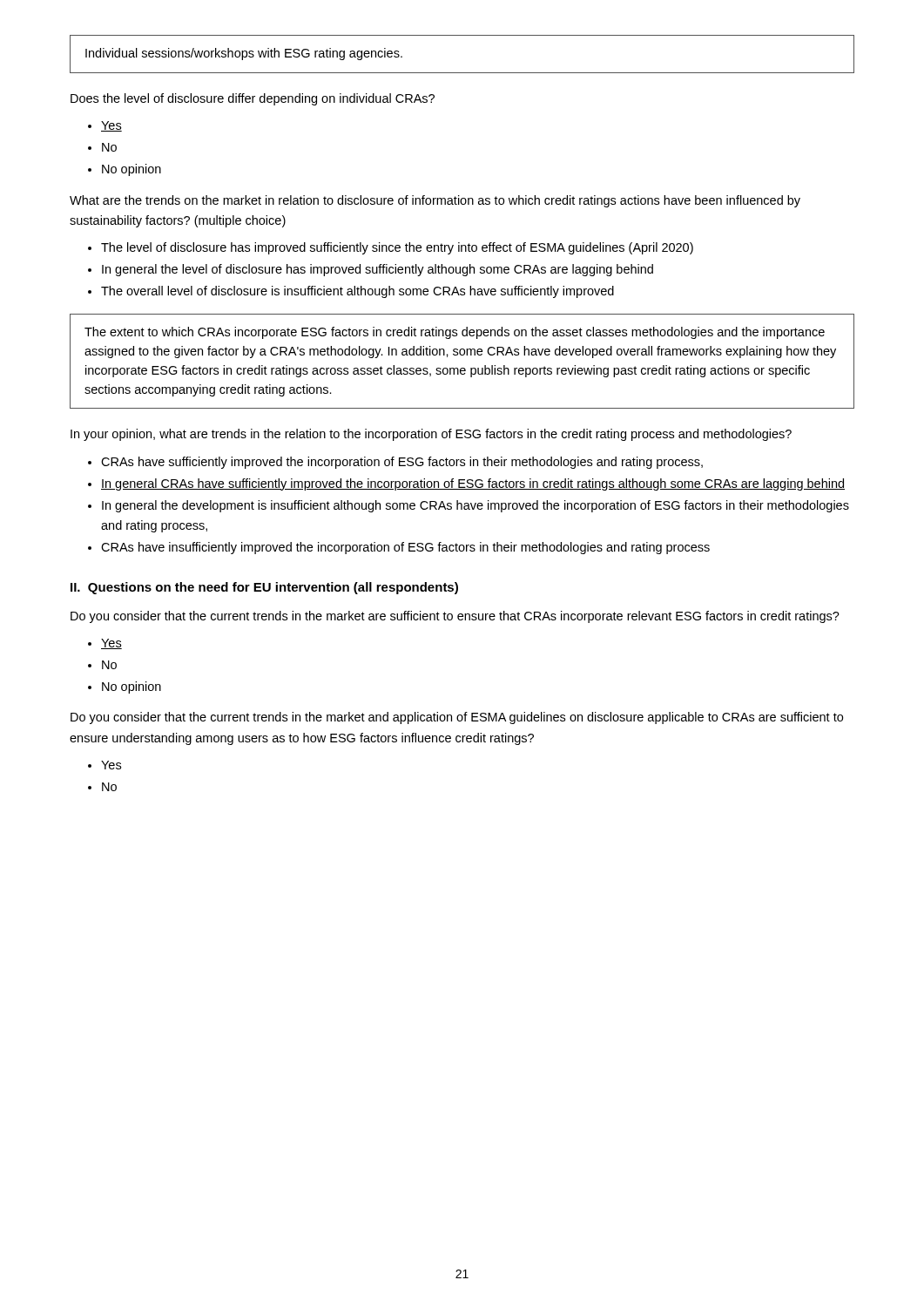Find the section header that says "II. Questions on"
924x1307 pixels.
pyautogui.click(x=264, y=586)
